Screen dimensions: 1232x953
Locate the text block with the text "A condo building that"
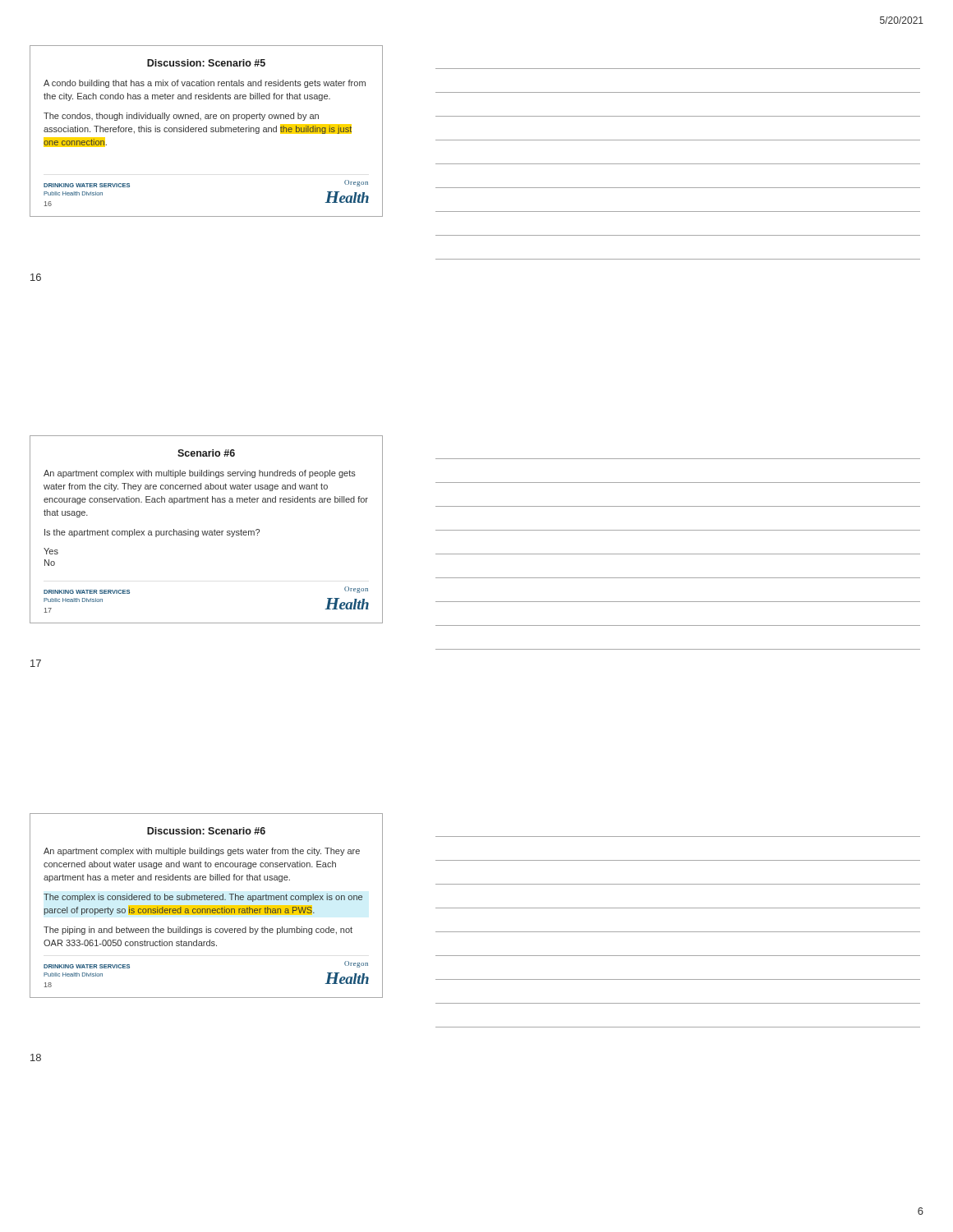[205, 90]
